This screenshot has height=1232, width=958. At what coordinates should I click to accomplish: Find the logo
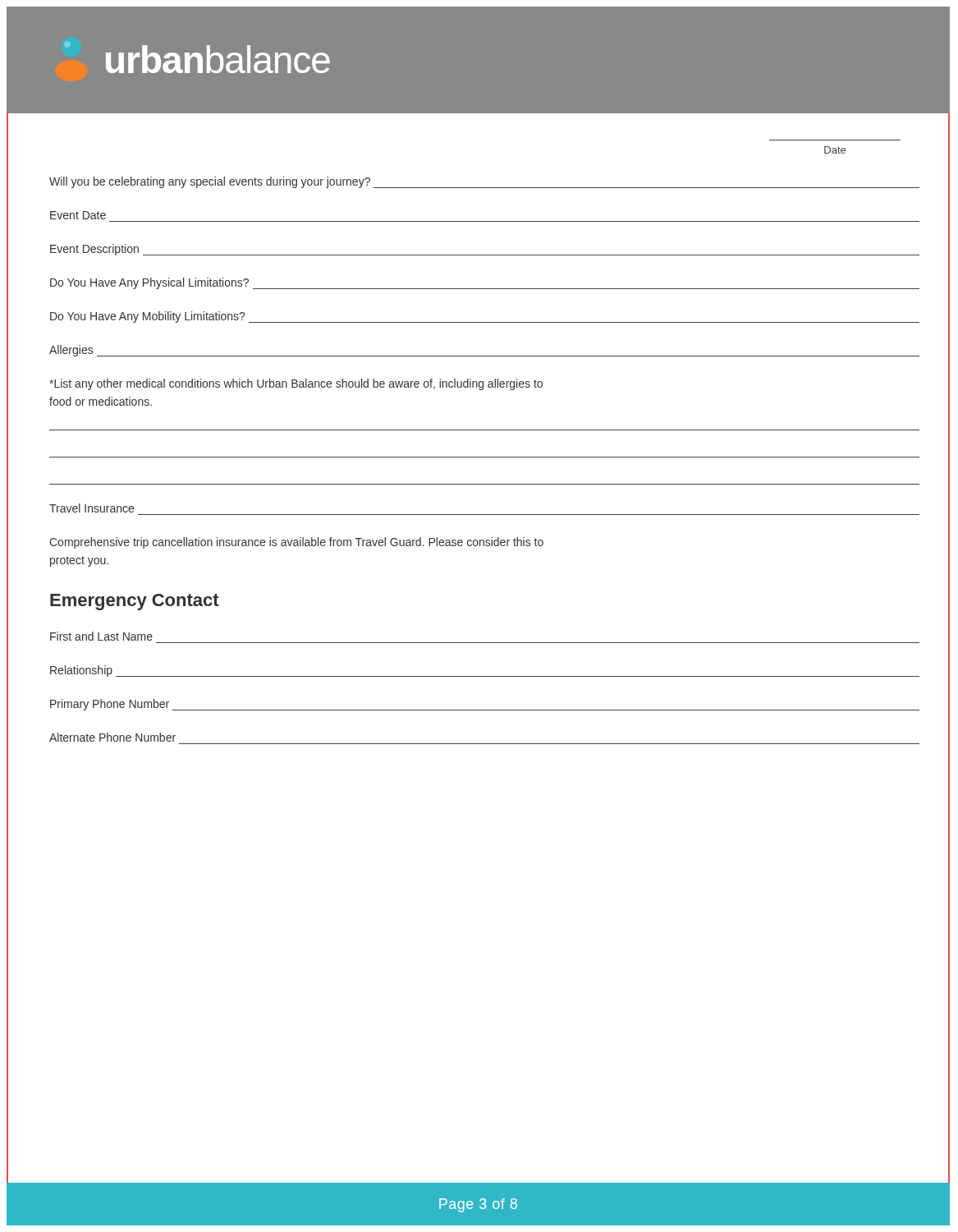tap(478, 60)
